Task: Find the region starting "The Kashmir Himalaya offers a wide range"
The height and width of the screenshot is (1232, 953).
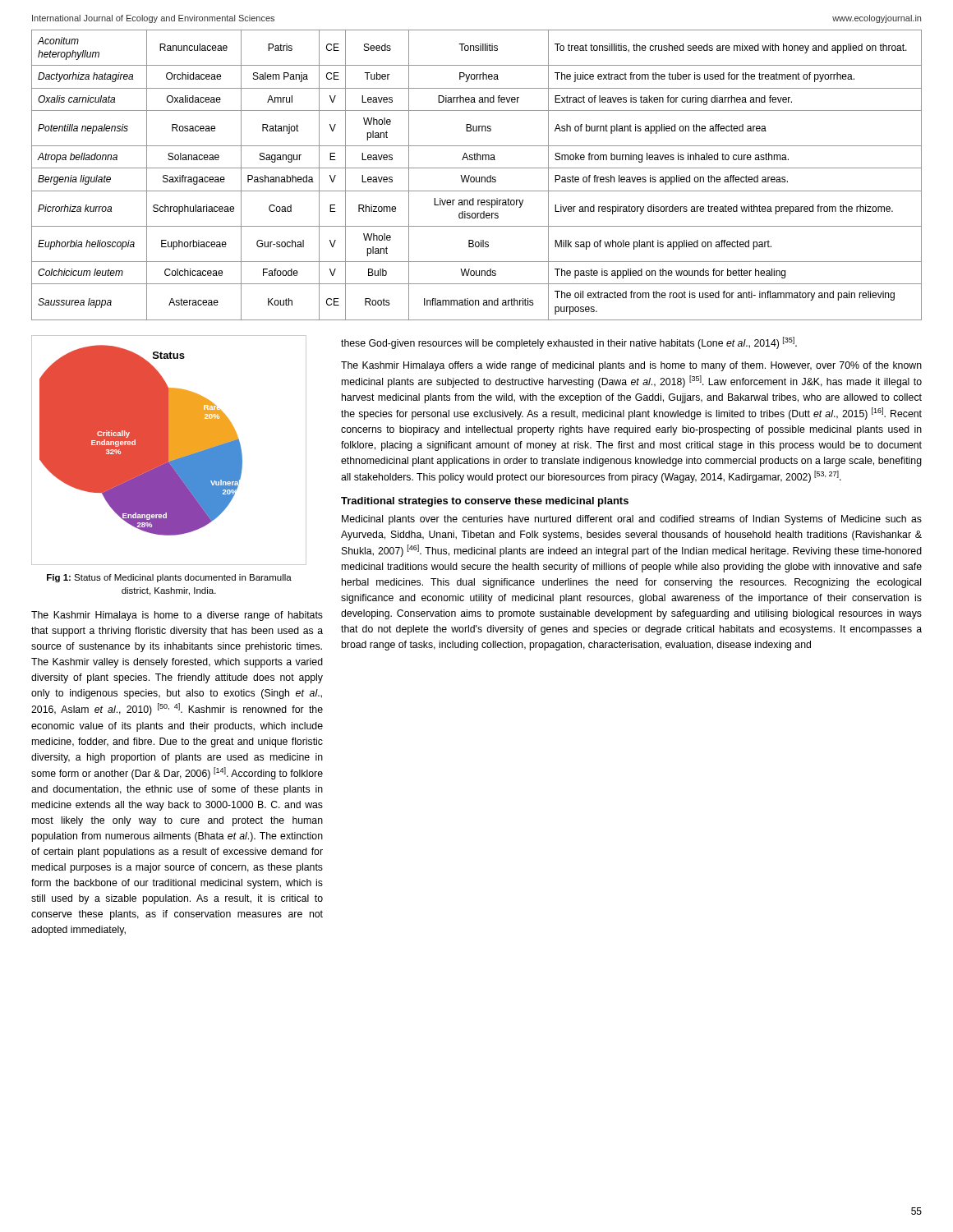Action: click(x=631, y=422)
